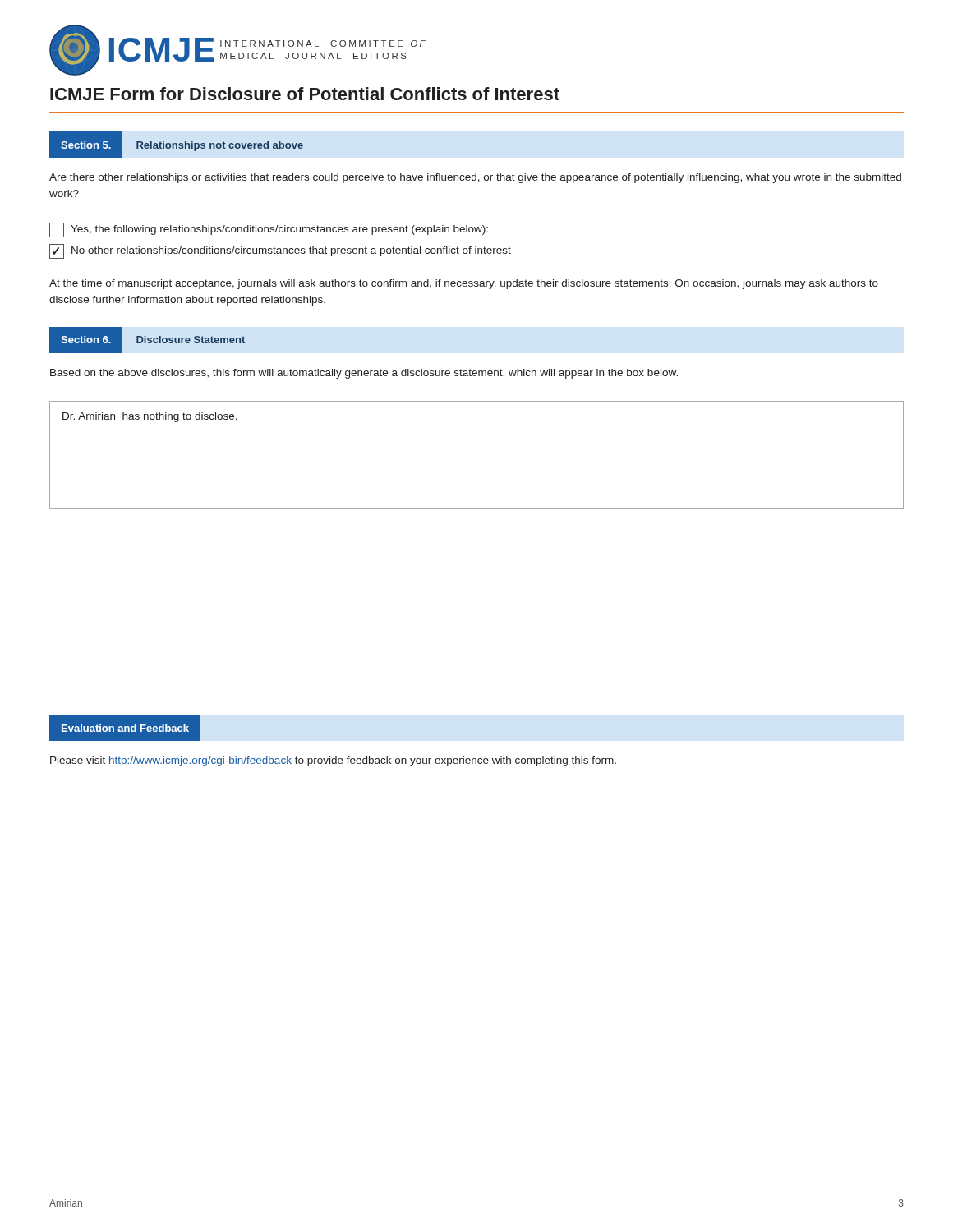Find the block on this page that starts "Please visit http://www.icmje.org/cgi-bin/feedback to provide feedback on your"
Image resolution: width=953 pixels, height=1232 pixels.
pos(333,760)
